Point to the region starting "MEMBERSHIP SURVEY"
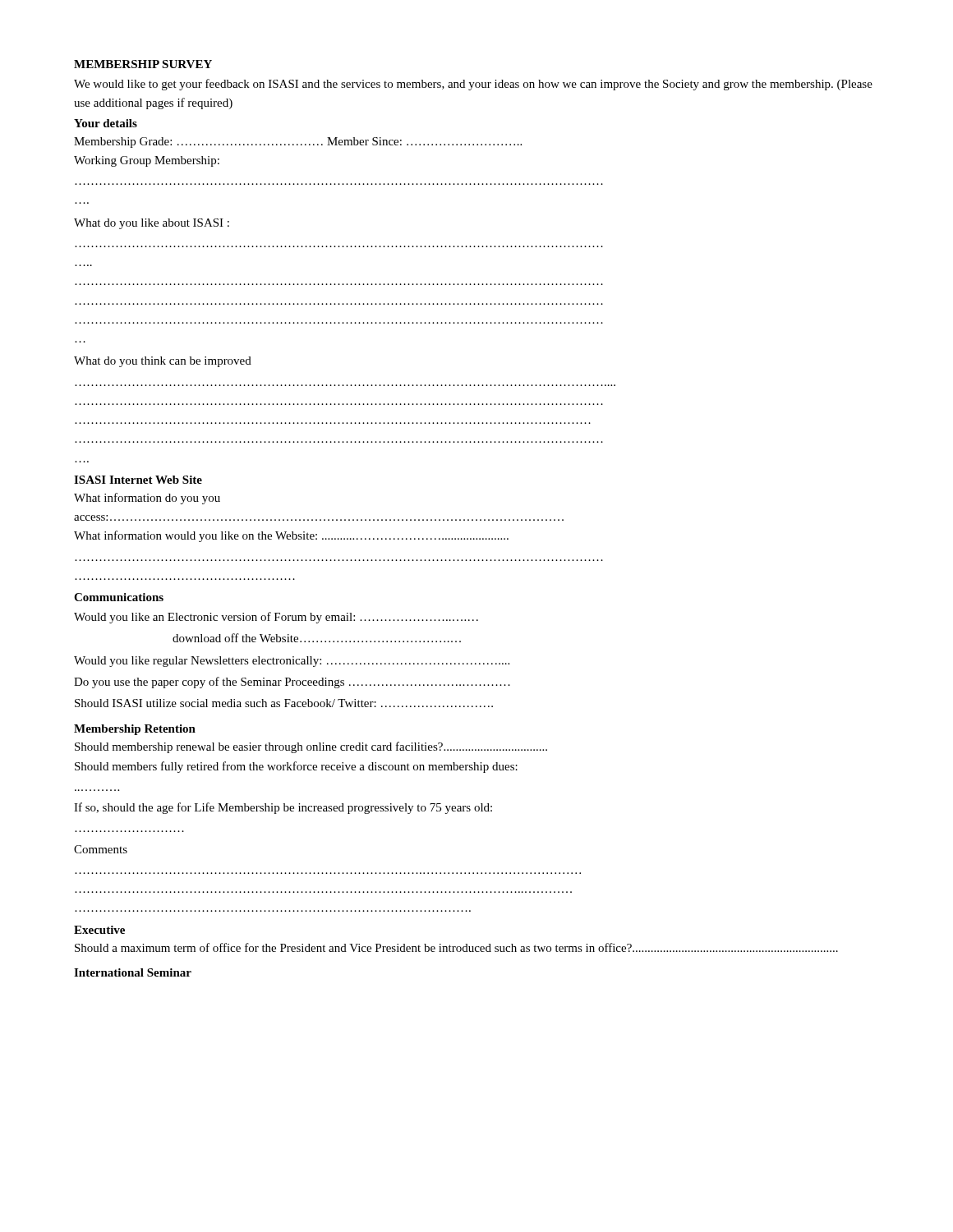953x1232 pixels. point(143,64)
